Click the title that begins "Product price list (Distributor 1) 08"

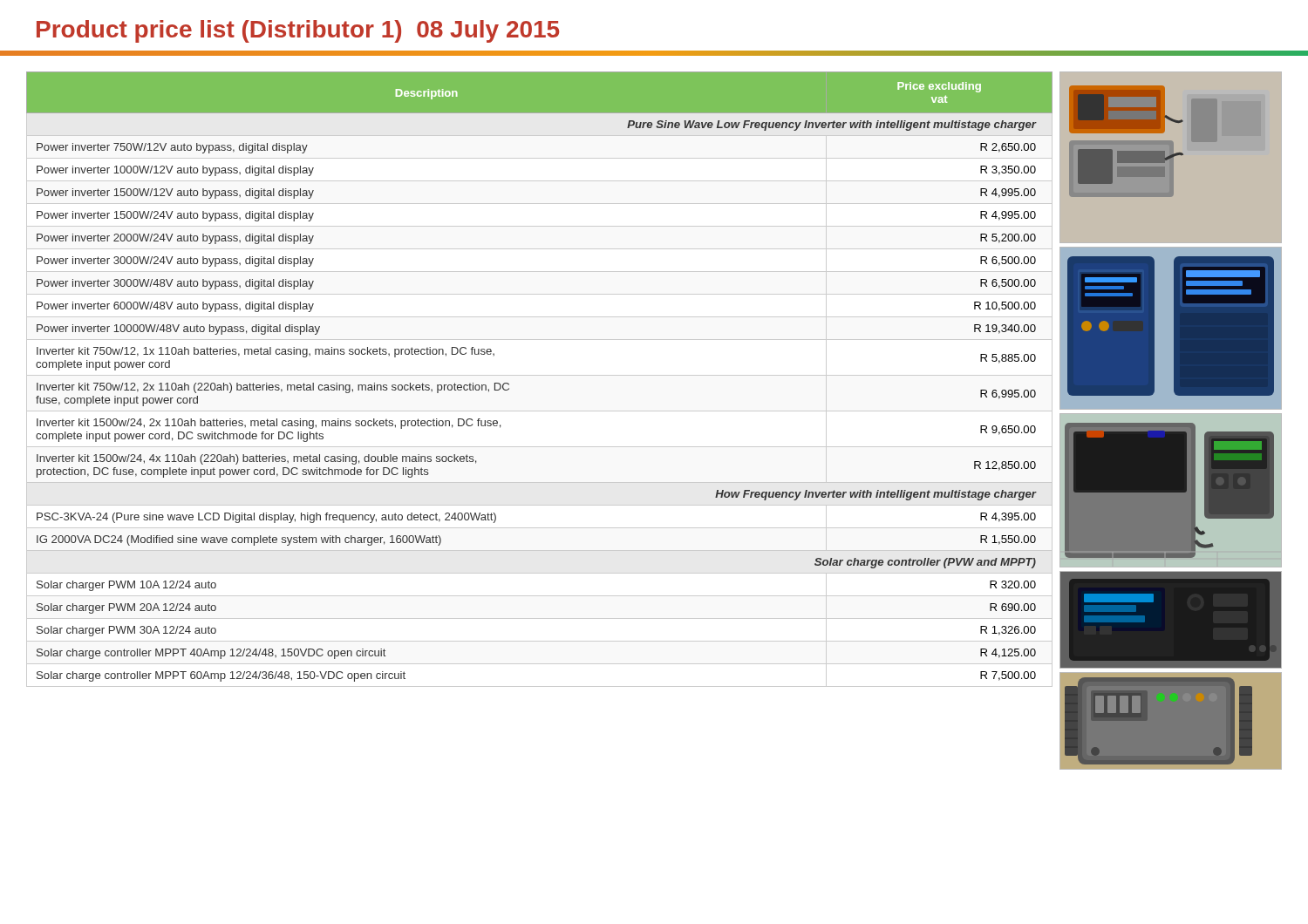(297, 29)
